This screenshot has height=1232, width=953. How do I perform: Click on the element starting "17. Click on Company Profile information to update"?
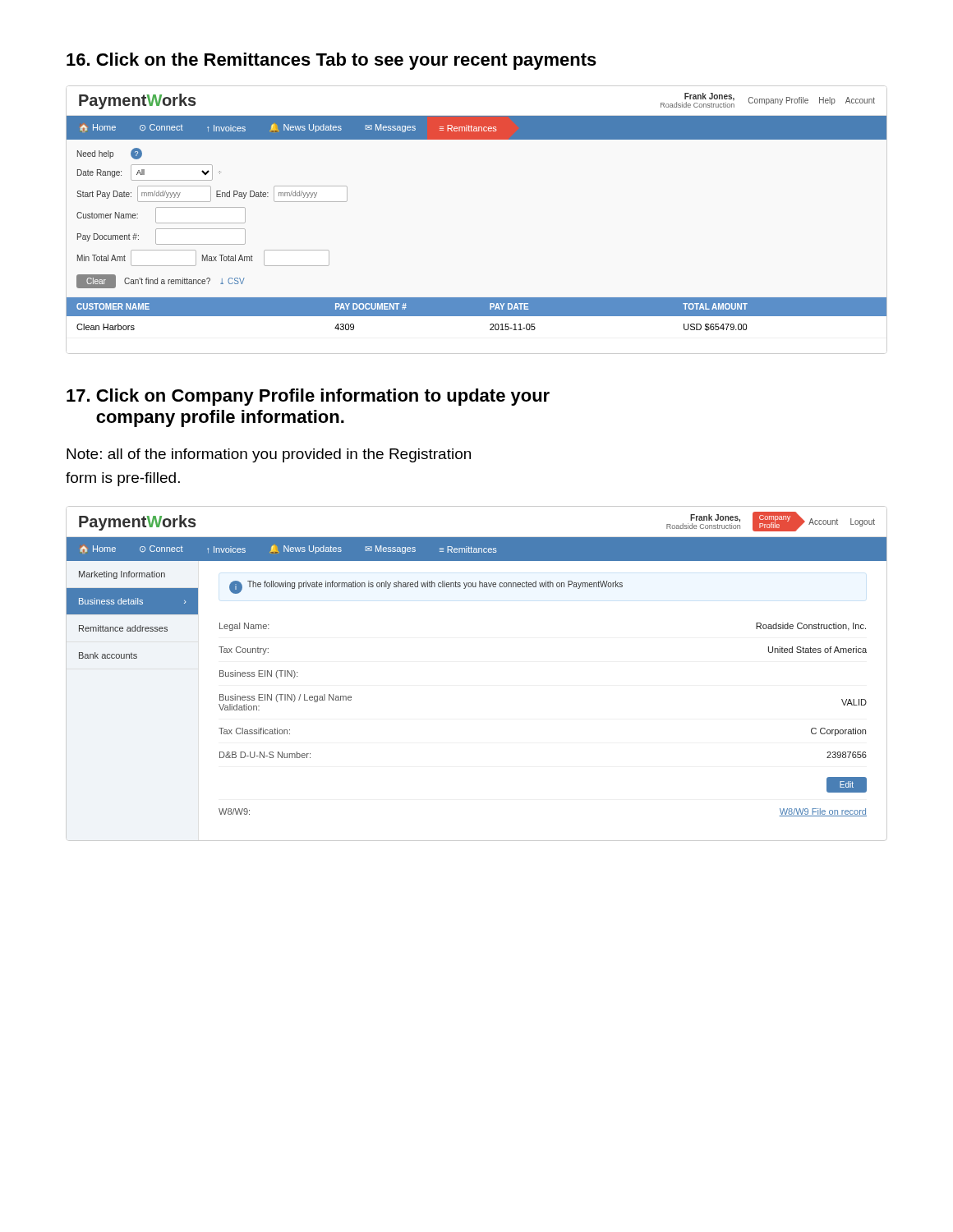tap(308, 406)
